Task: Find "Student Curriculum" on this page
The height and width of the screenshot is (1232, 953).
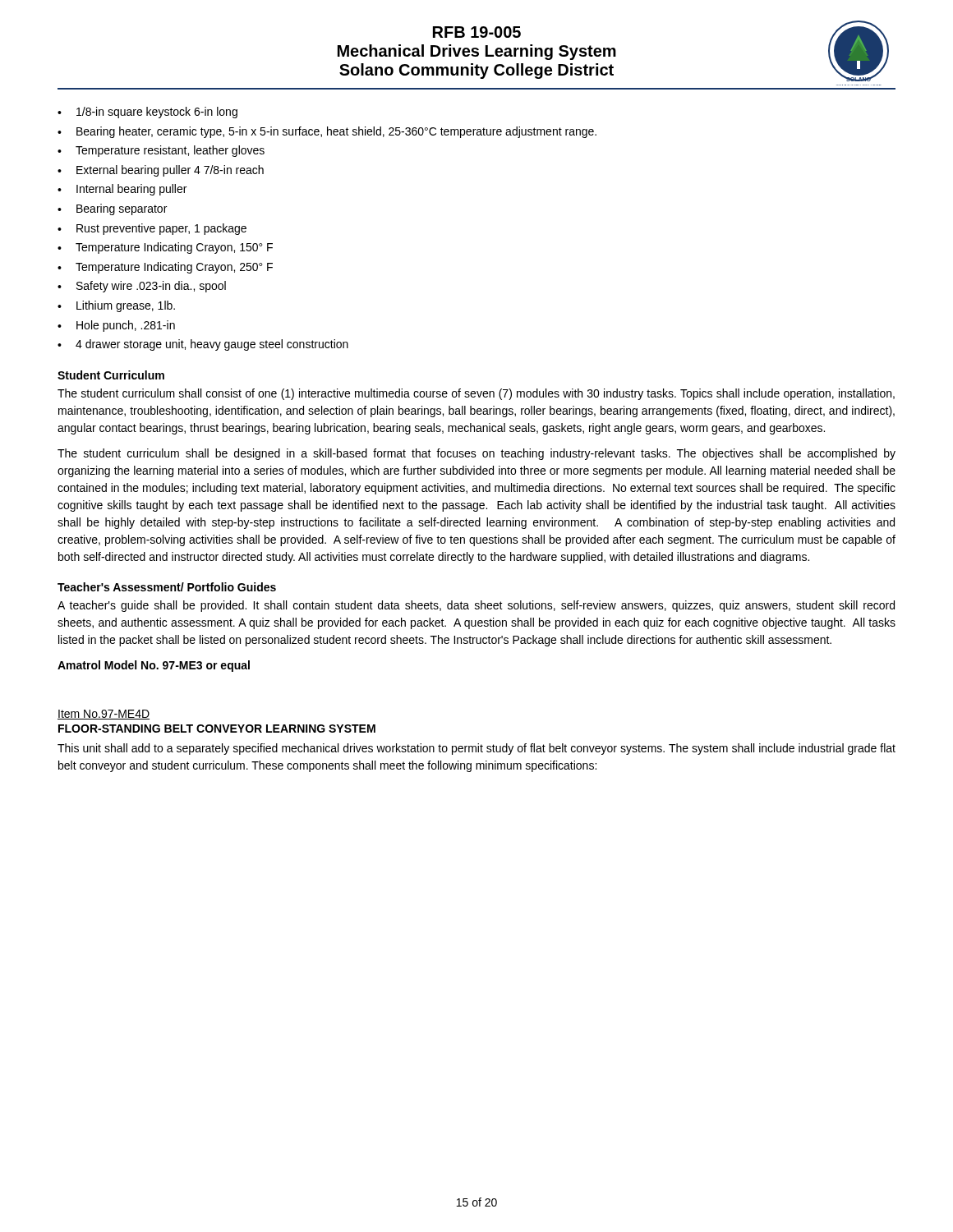Action: point(111,375)
